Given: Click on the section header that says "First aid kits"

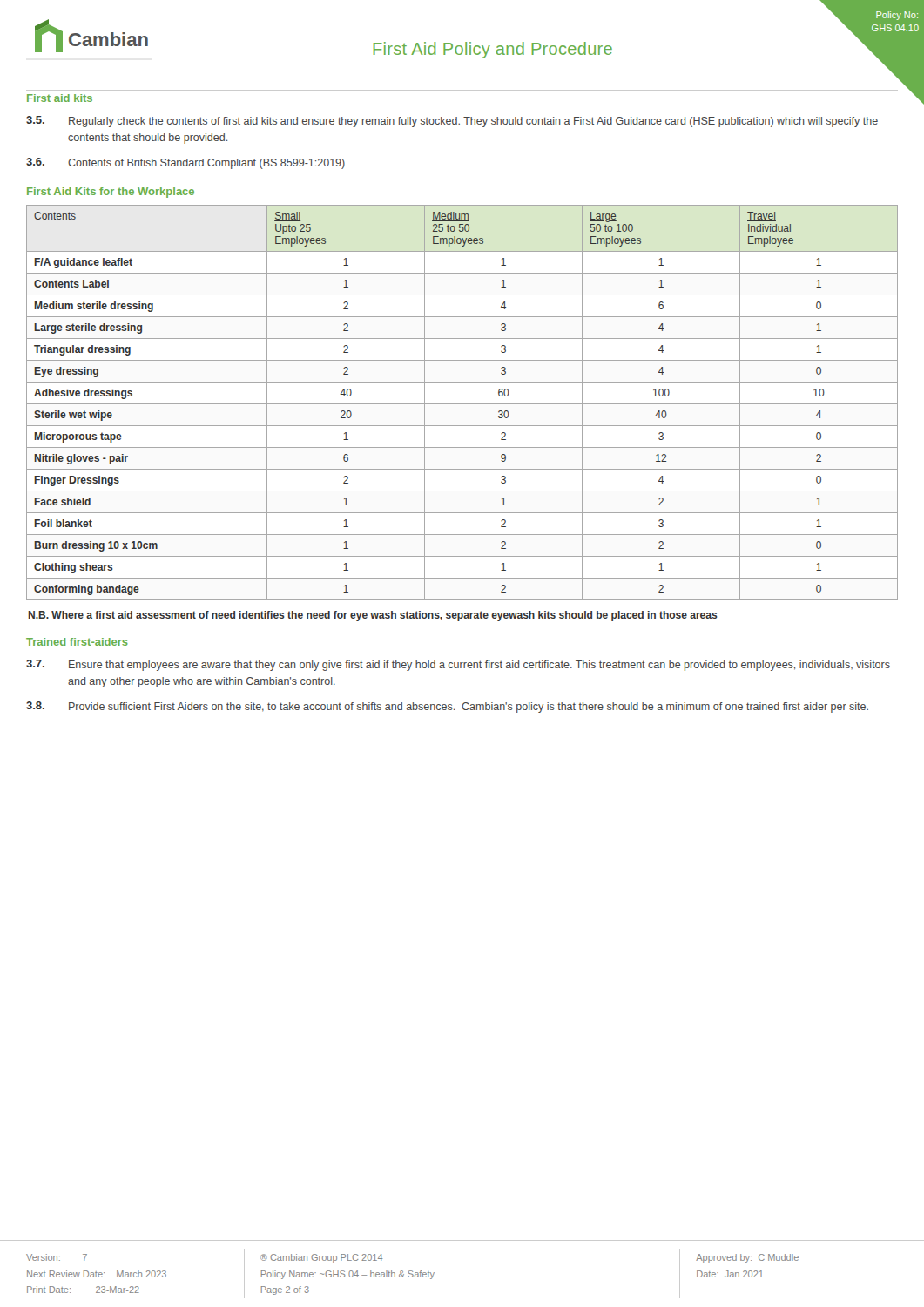Looking at the screenshot, I should pyautogui.click(x=60, y=98).
